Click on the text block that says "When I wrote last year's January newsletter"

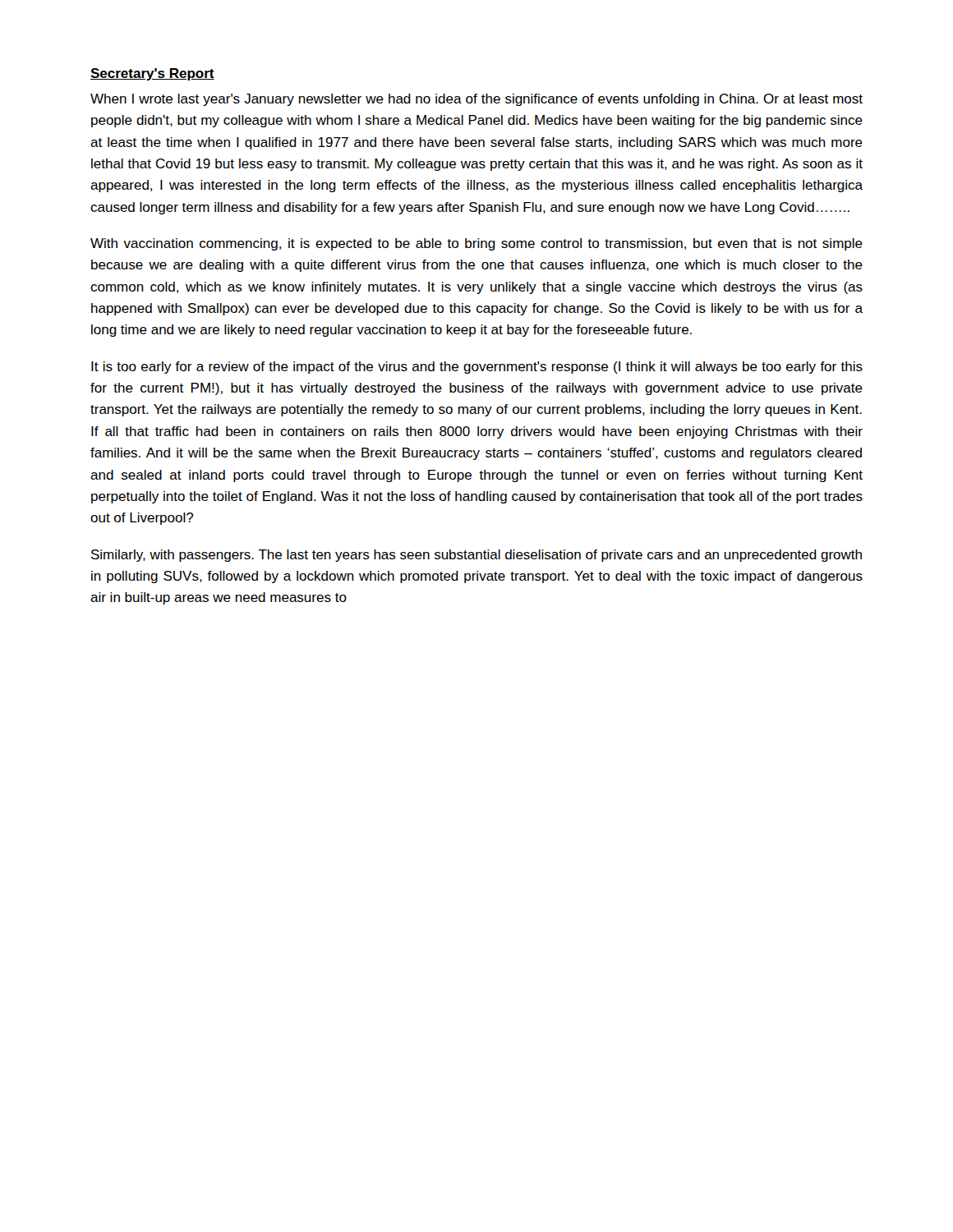pos(476,153)
